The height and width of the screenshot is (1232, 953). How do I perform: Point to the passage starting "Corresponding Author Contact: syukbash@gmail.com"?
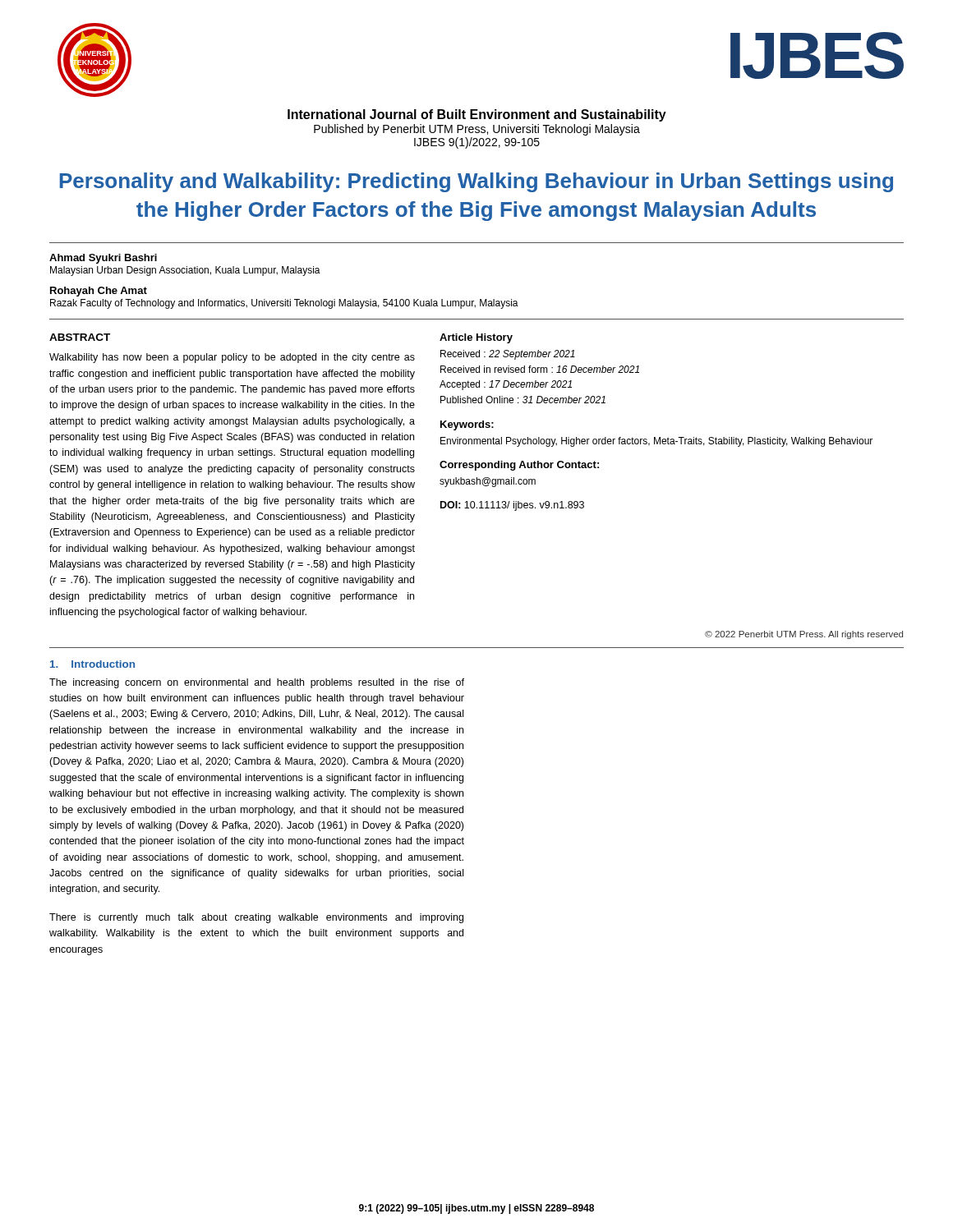pos(519,466)
